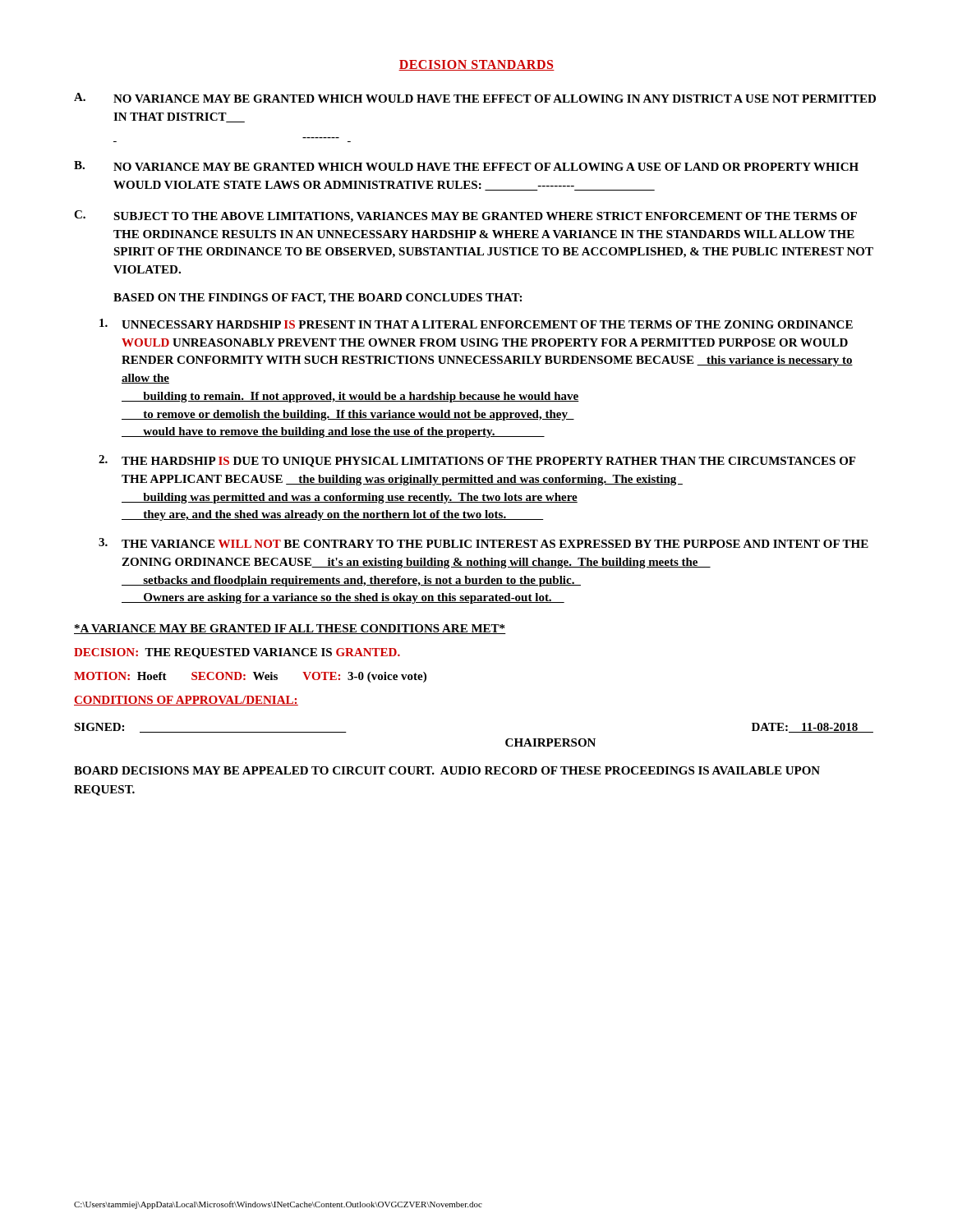Viewport: 953px width, 1232px height.
Task: Find the list item that reads "B. NO VARIANCE MAY"
Action: (476, 177)
